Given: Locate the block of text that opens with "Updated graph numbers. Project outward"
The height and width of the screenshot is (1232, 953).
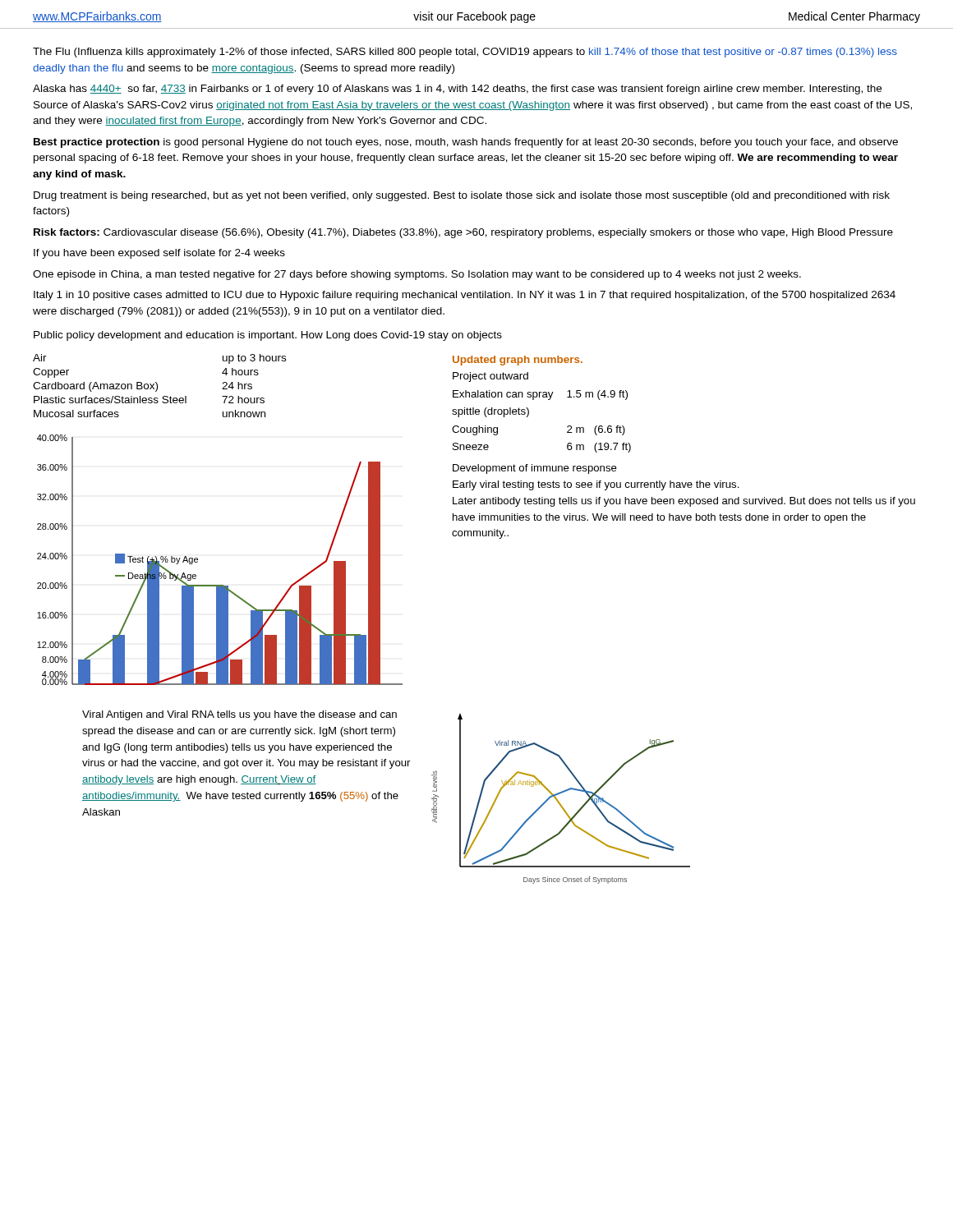Looking at the screenshot, I should click(543, 404).
